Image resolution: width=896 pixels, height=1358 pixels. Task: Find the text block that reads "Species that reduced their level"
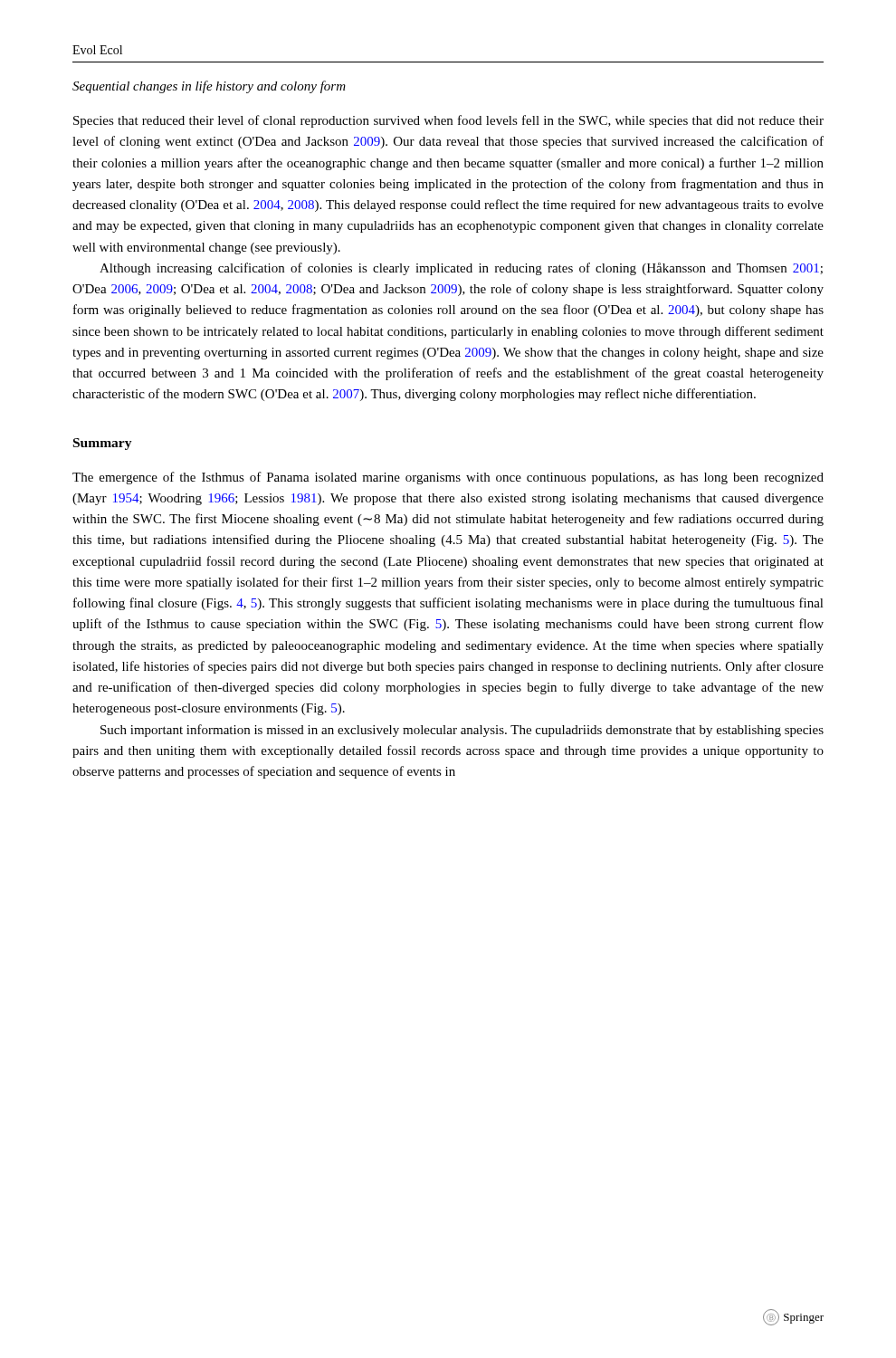(x=448, y=258)
